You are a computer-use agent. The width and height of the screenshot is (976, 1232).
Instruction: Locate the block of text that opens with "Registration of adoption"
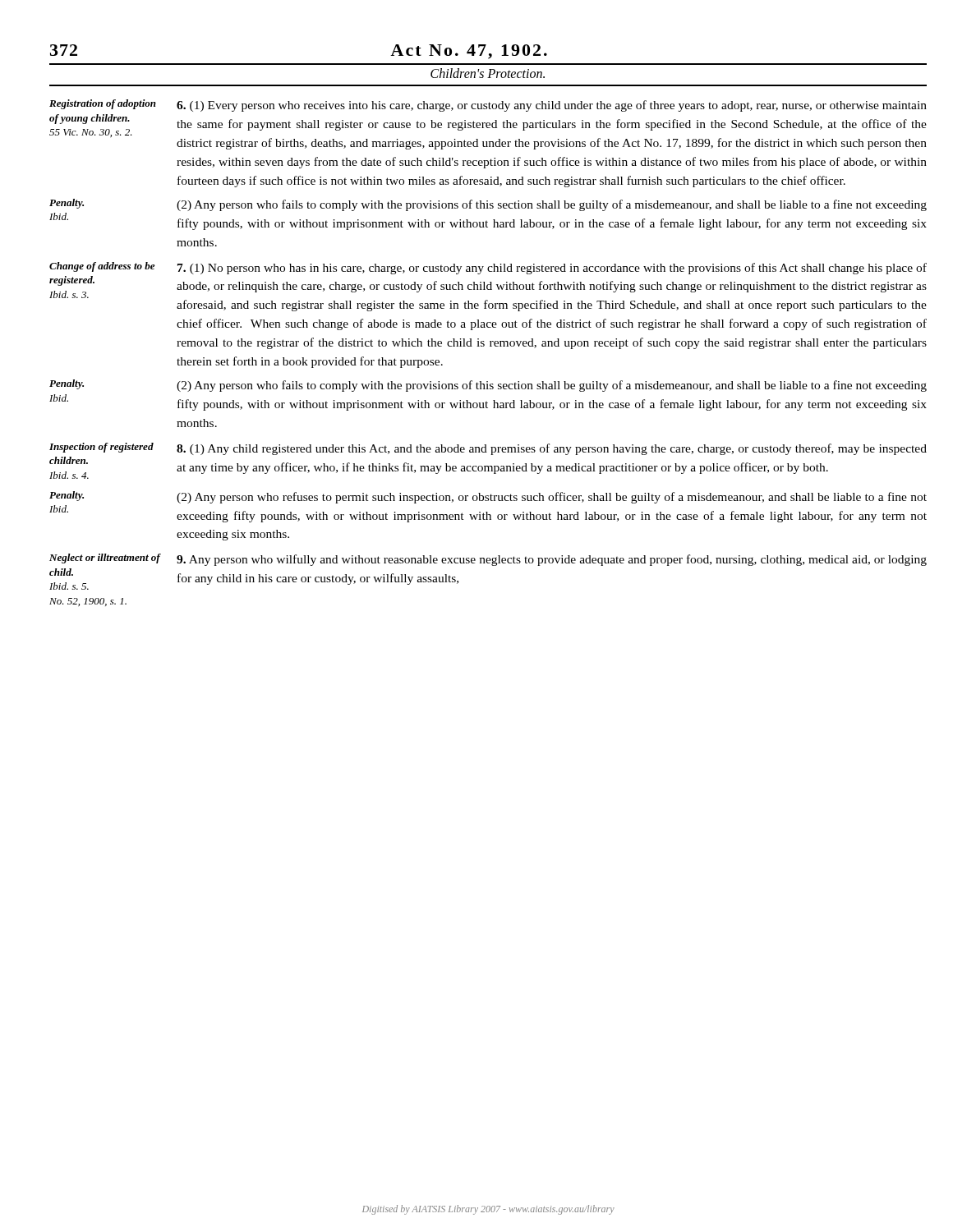tap(103, 118)
